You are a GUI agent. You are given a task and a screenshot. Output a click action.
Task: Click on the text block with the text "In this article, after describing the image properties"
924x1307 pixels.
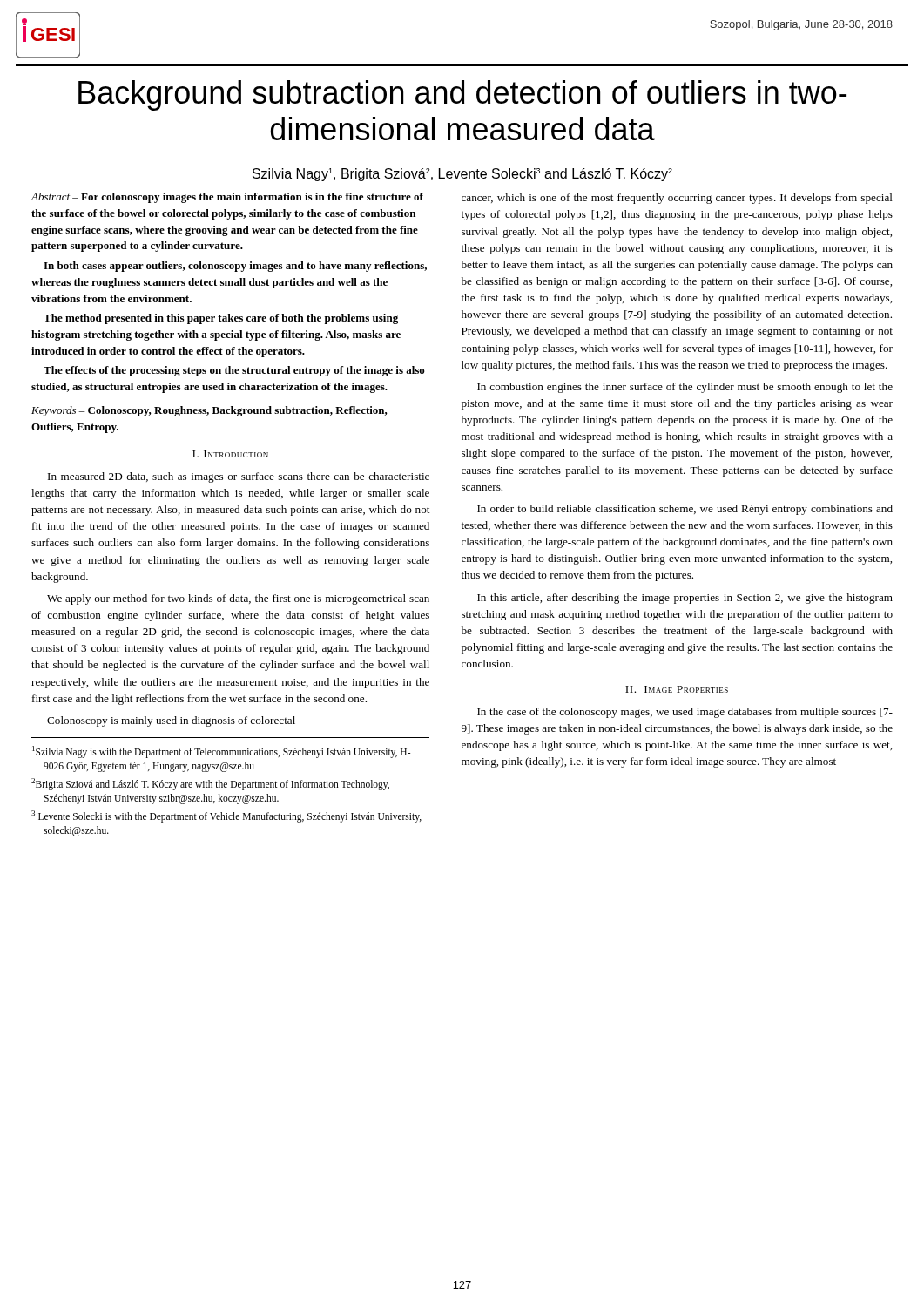pyautogui.click(x=677, y=630)
